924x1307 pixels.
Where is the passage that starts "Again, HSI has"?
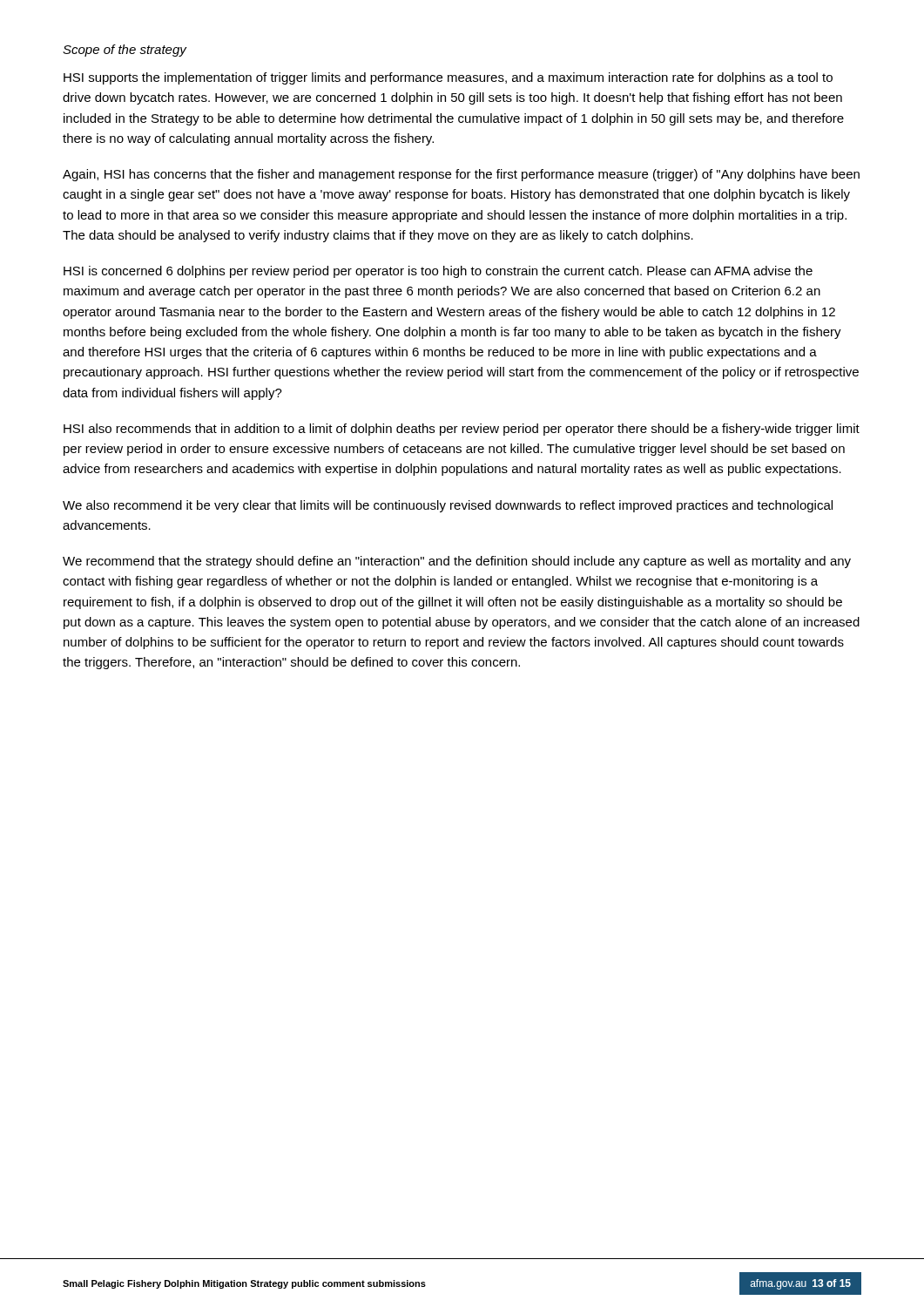(461, 204)
